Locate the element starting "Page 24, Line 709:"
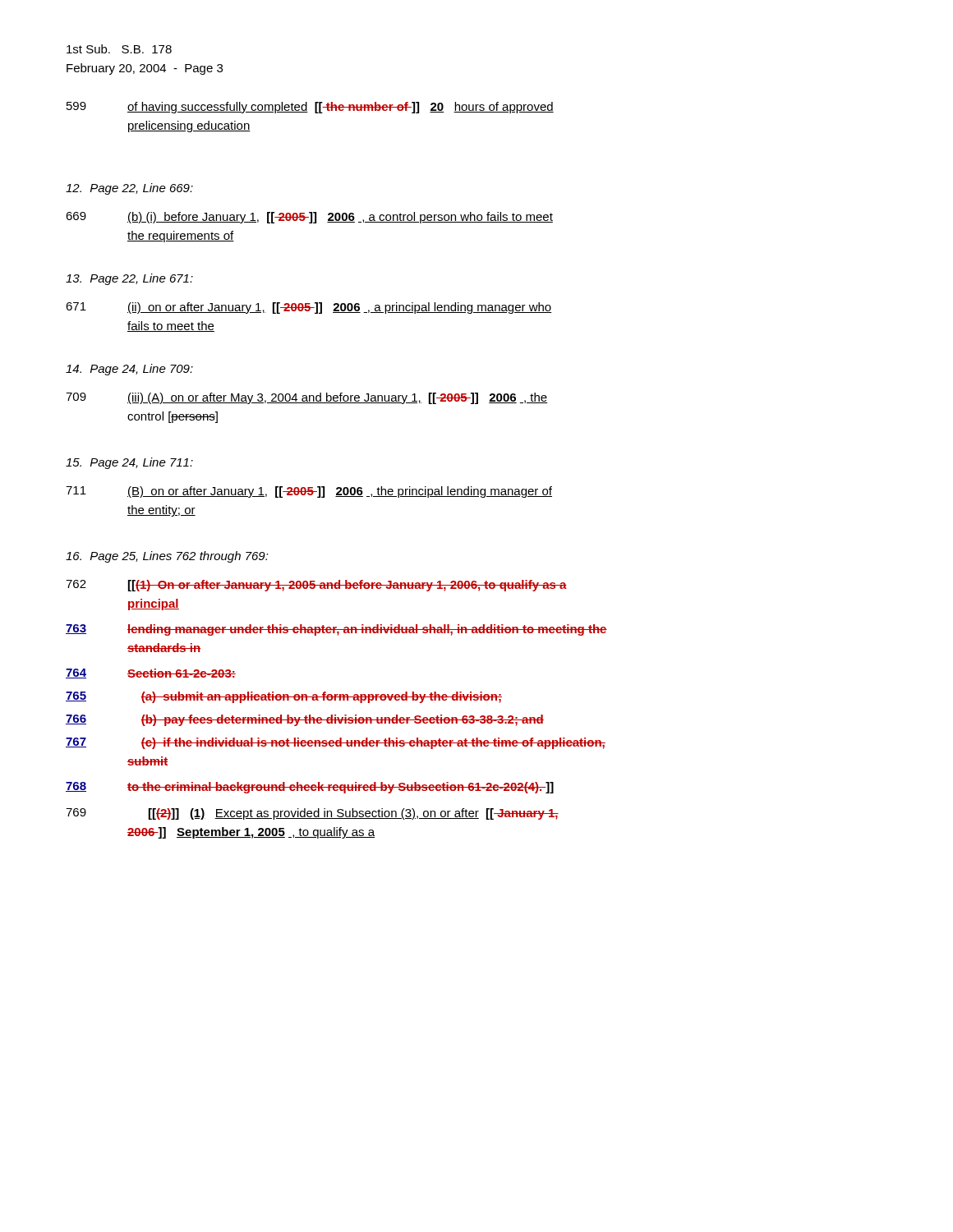 click(129, 368)
